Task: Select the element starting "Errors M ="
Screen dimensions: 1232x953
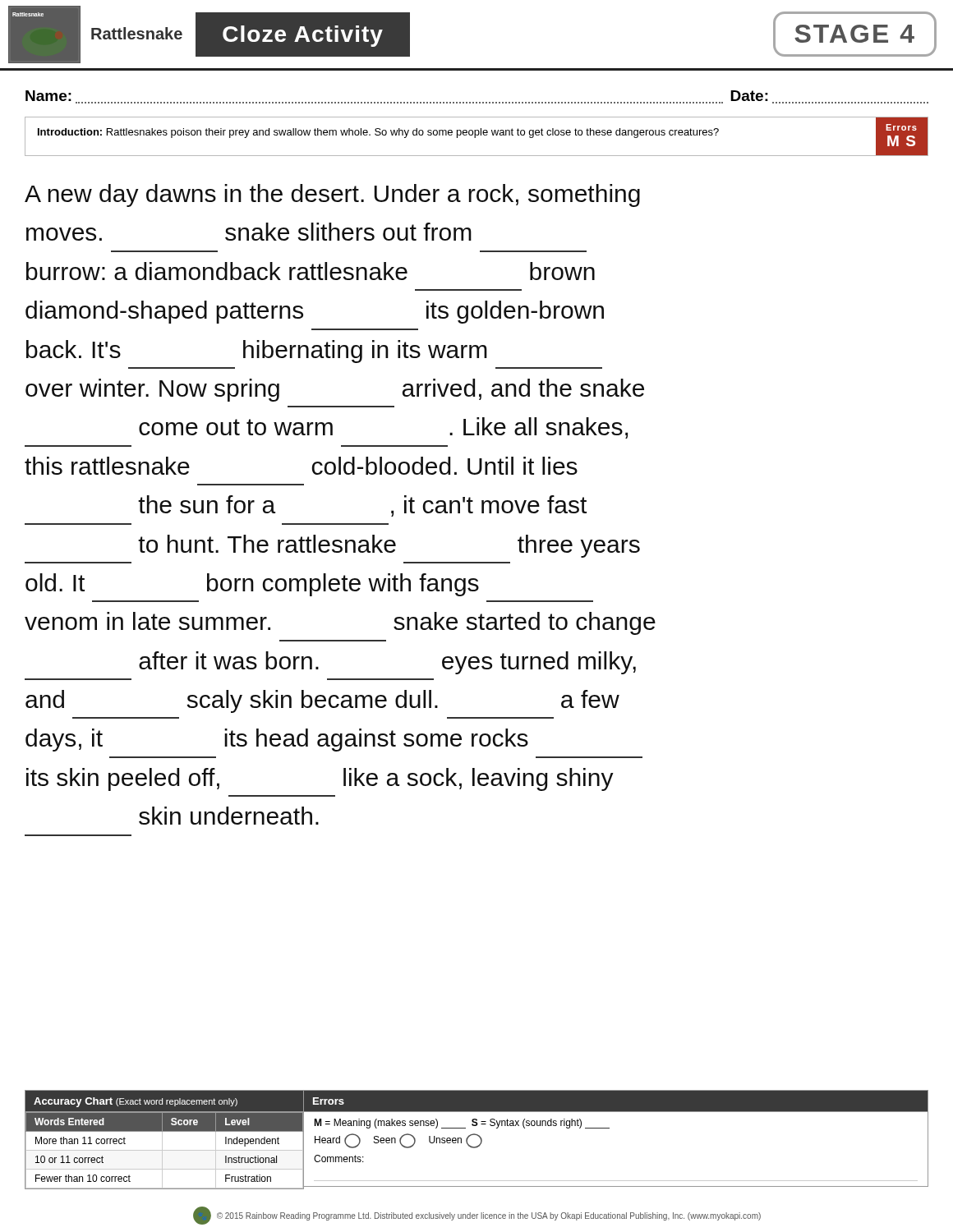Action: (616, 1138)
